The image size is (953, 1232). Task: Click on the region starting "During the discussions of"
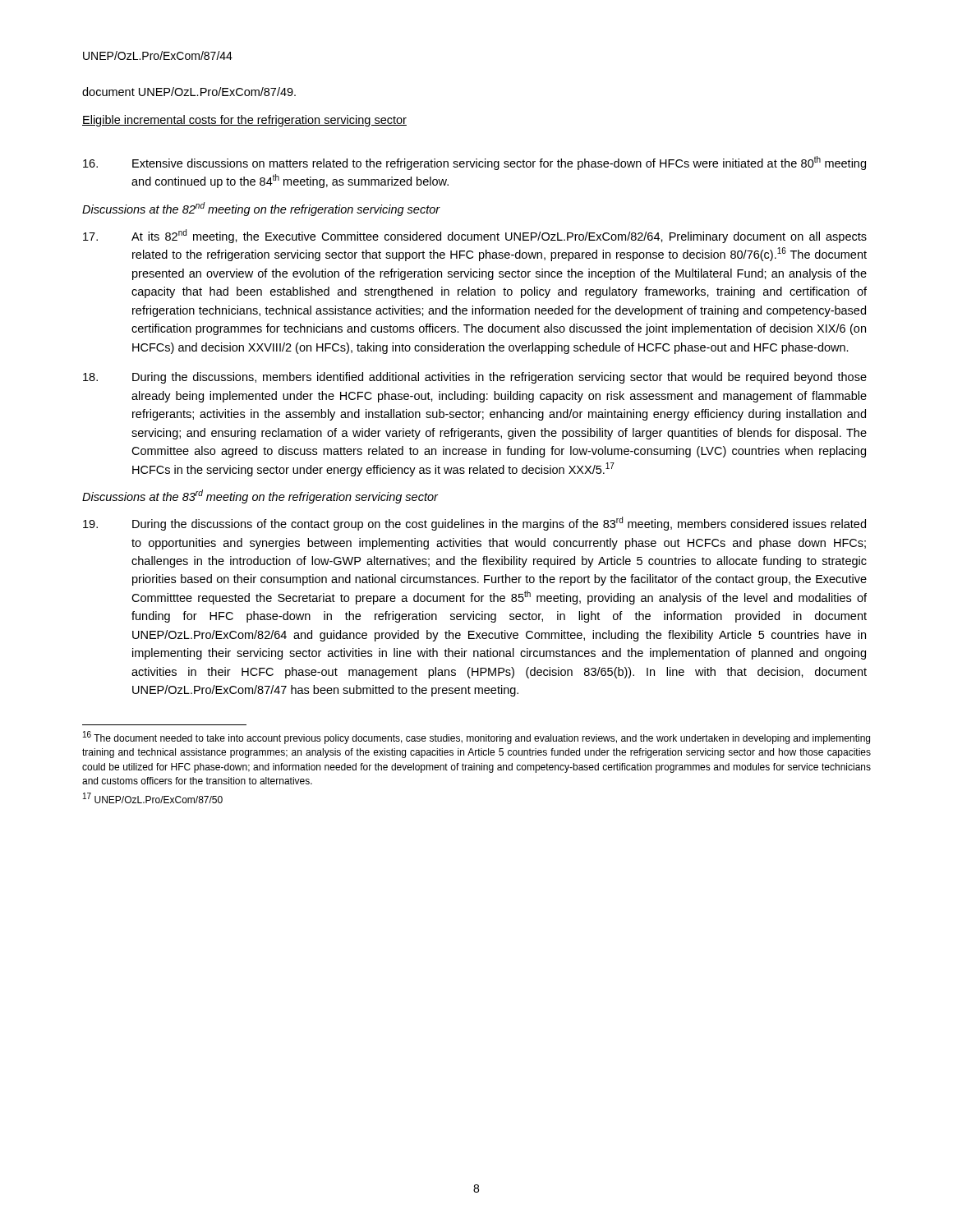pos(474,607)
